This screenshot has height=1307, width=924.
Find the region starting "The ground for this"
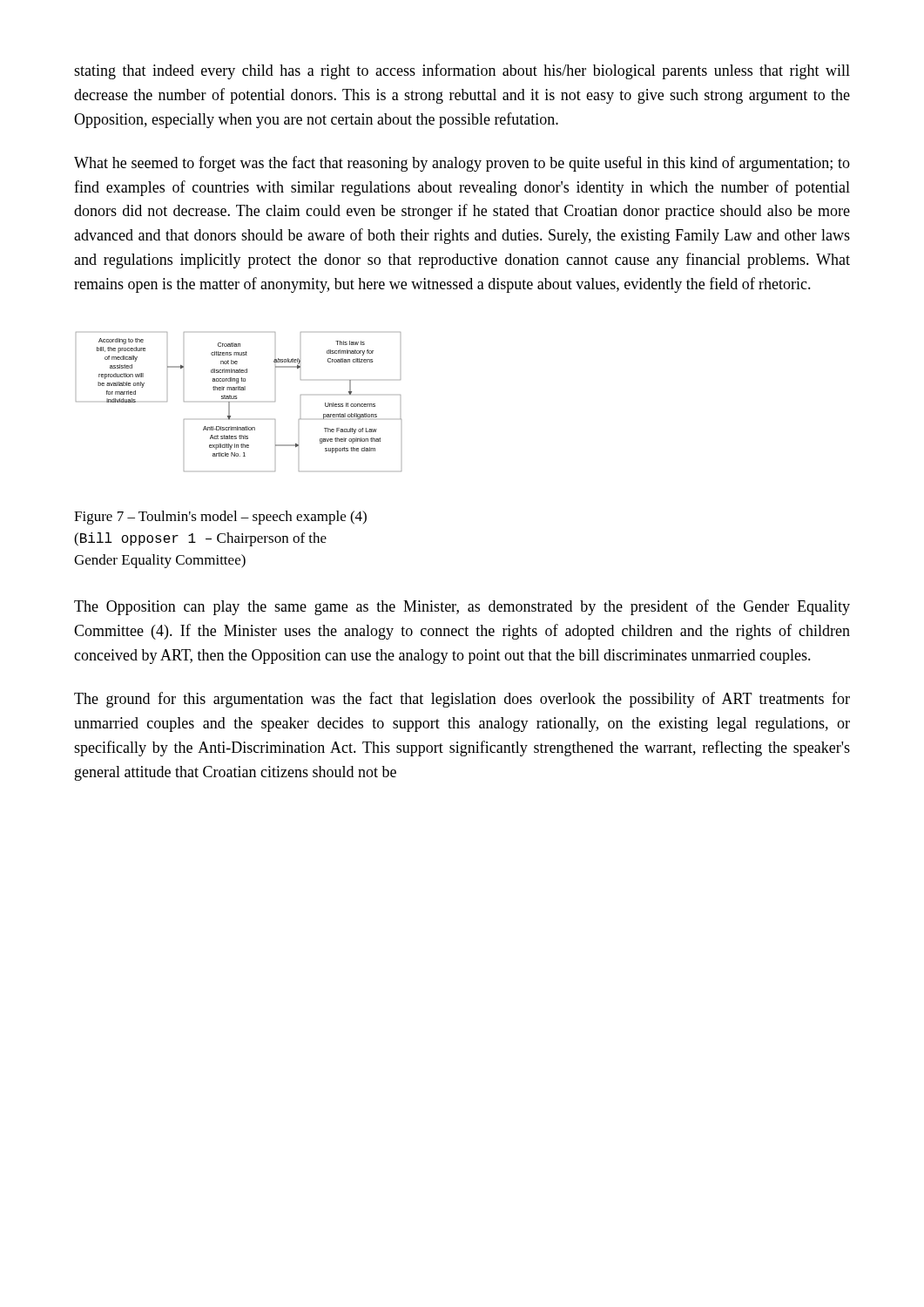click(x=462, y=735)
